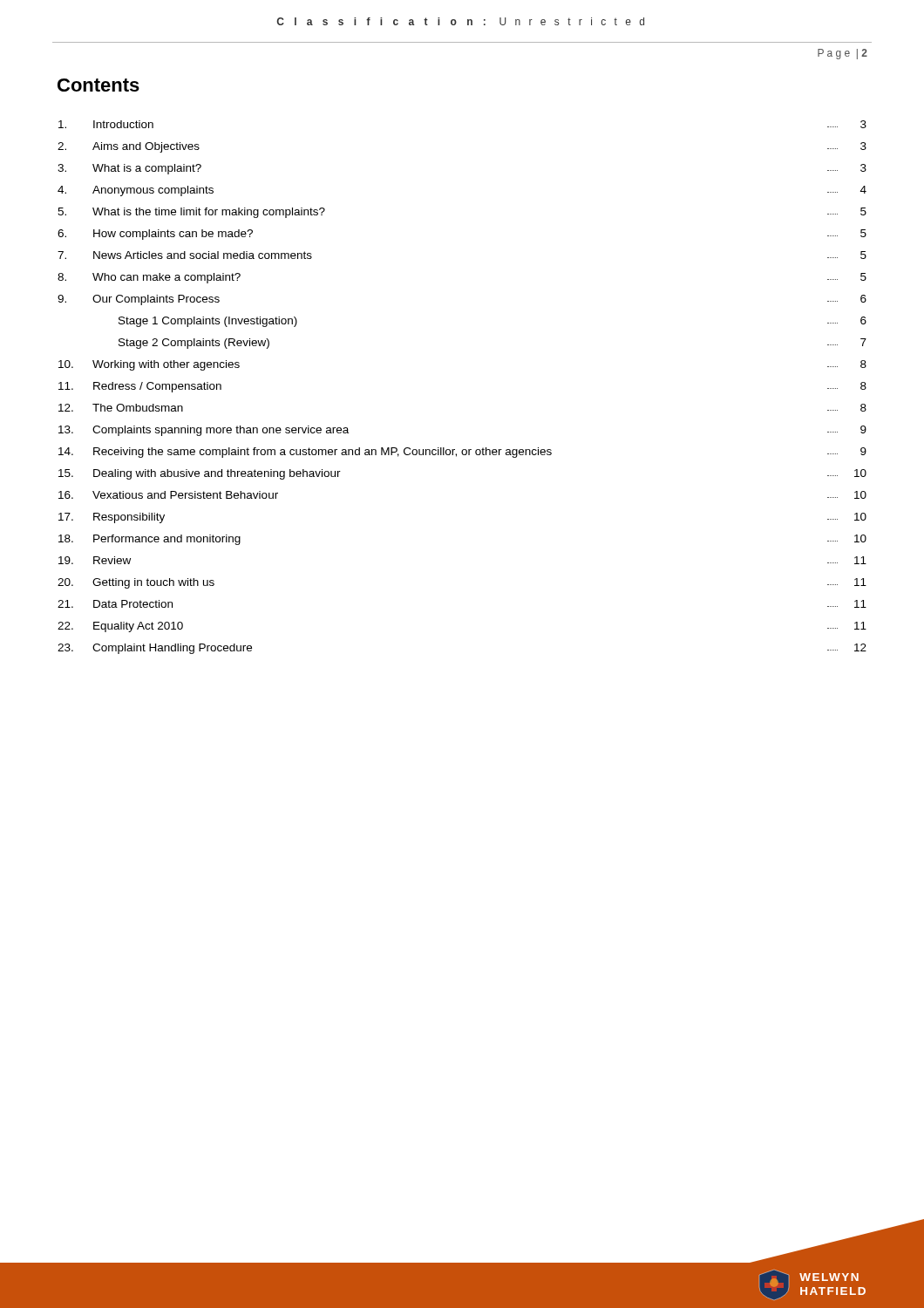Image resolution: width=924 pixels, height=1308 pixels.
Task: Find the list item with the text "4. Anonymous complaints 4"
Action: tap(151, 191)
